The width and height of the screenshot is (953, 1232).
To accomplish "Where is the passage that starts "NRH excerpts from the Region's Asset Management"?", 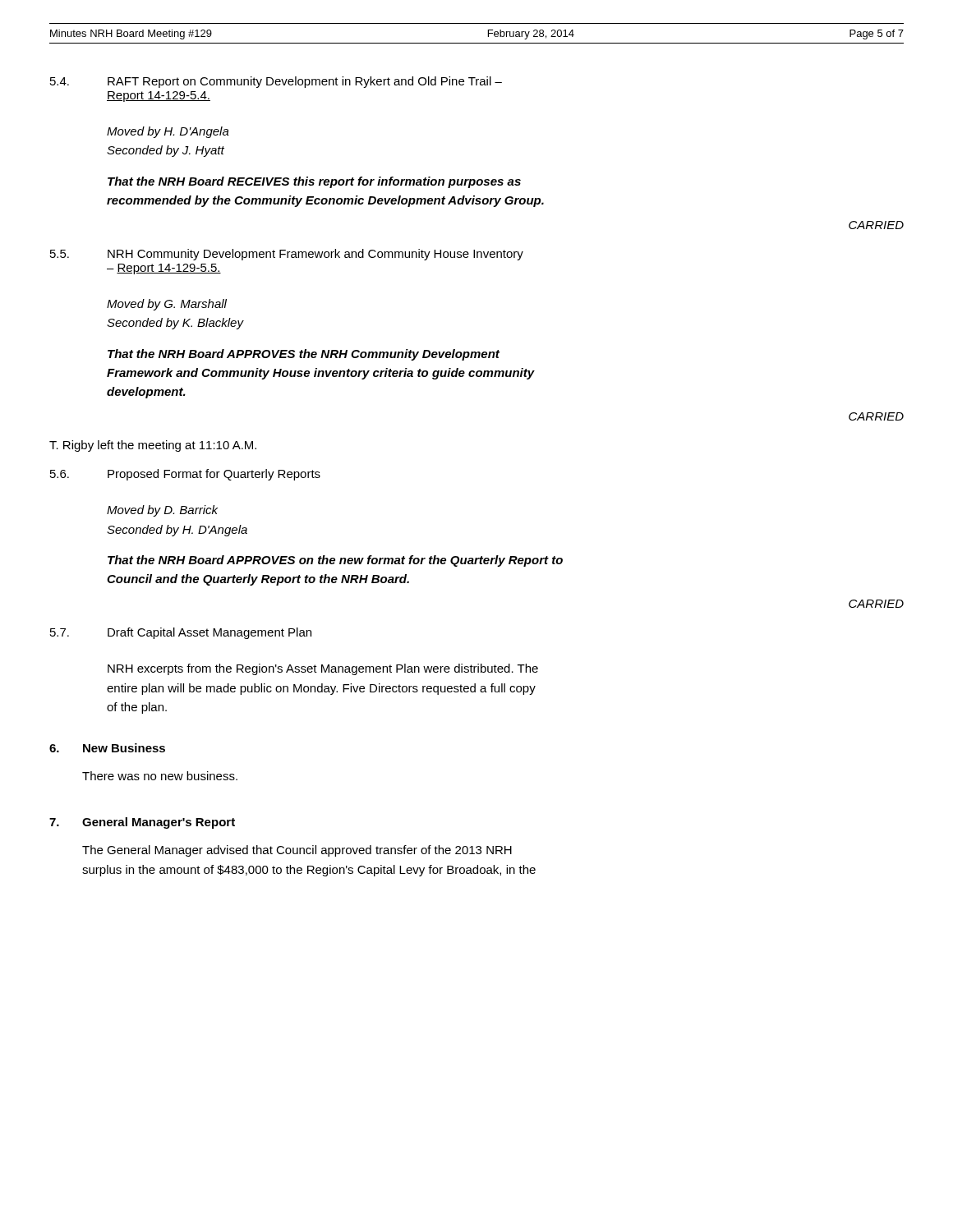I will [x=505, y=688].
